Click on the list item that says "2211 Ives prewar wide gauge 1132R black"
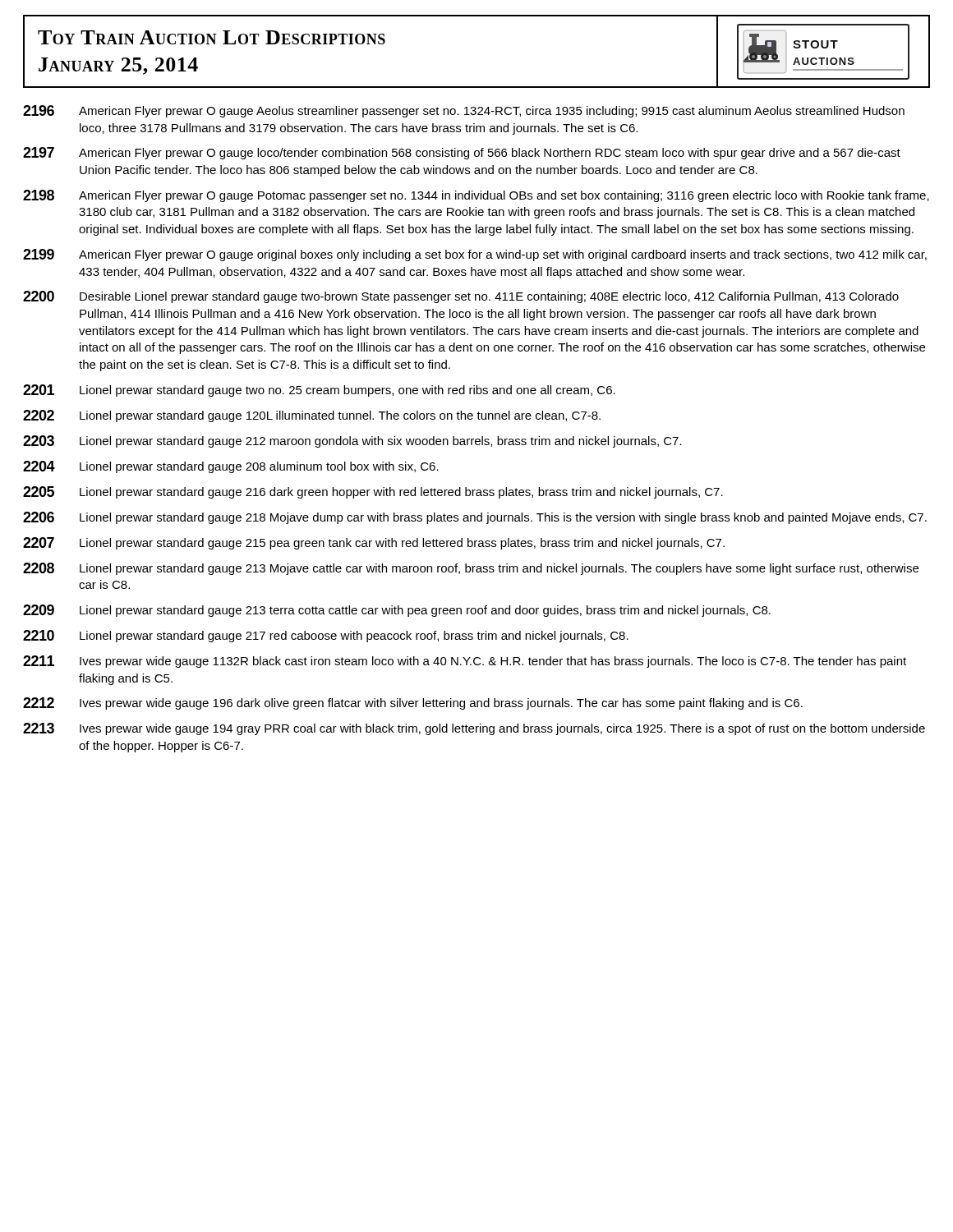 click(476, 670)
